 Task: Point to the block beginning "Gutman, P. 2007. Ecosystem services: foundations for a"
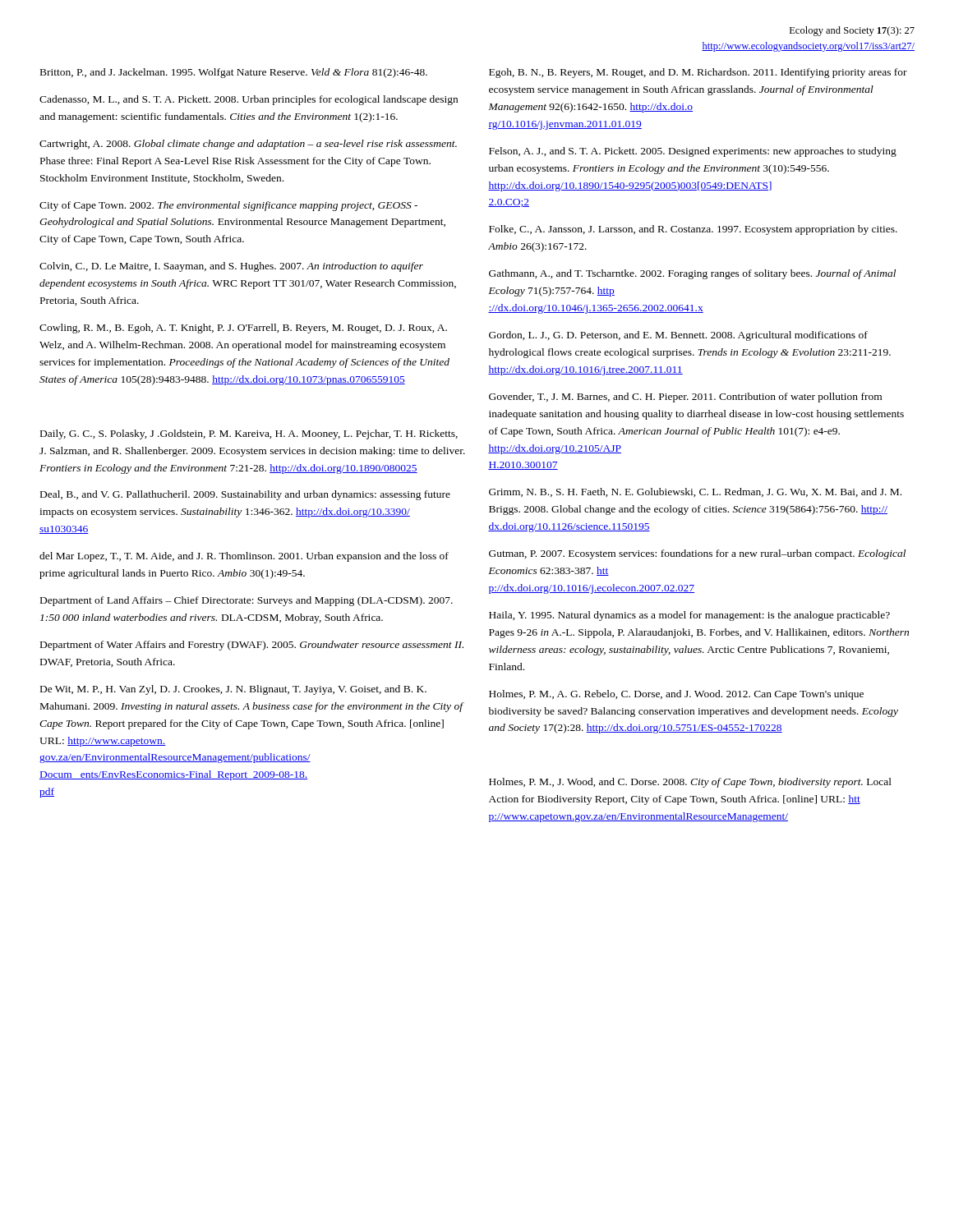697,554
